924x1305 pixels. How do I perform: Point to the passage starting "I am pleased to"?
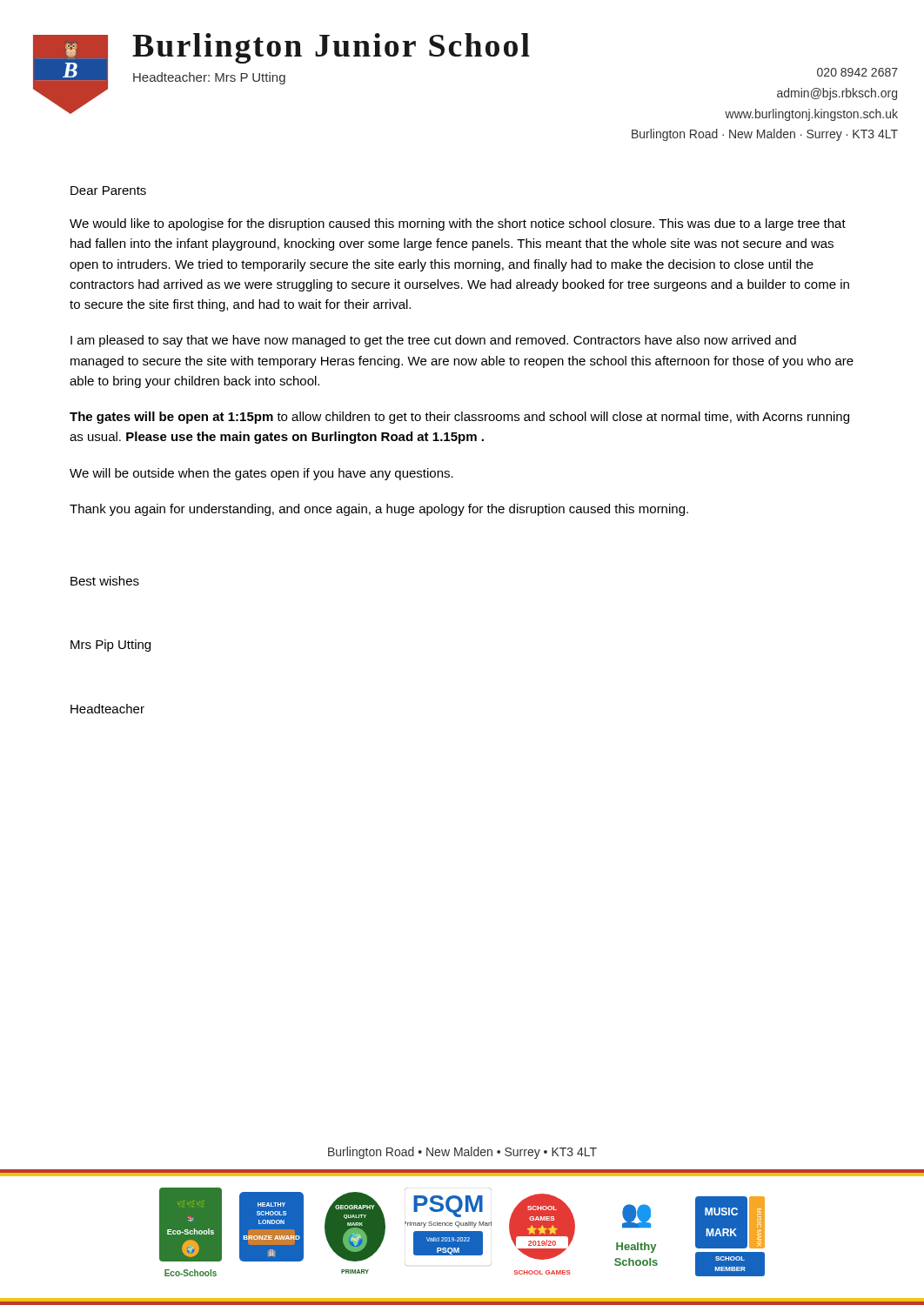462,360
